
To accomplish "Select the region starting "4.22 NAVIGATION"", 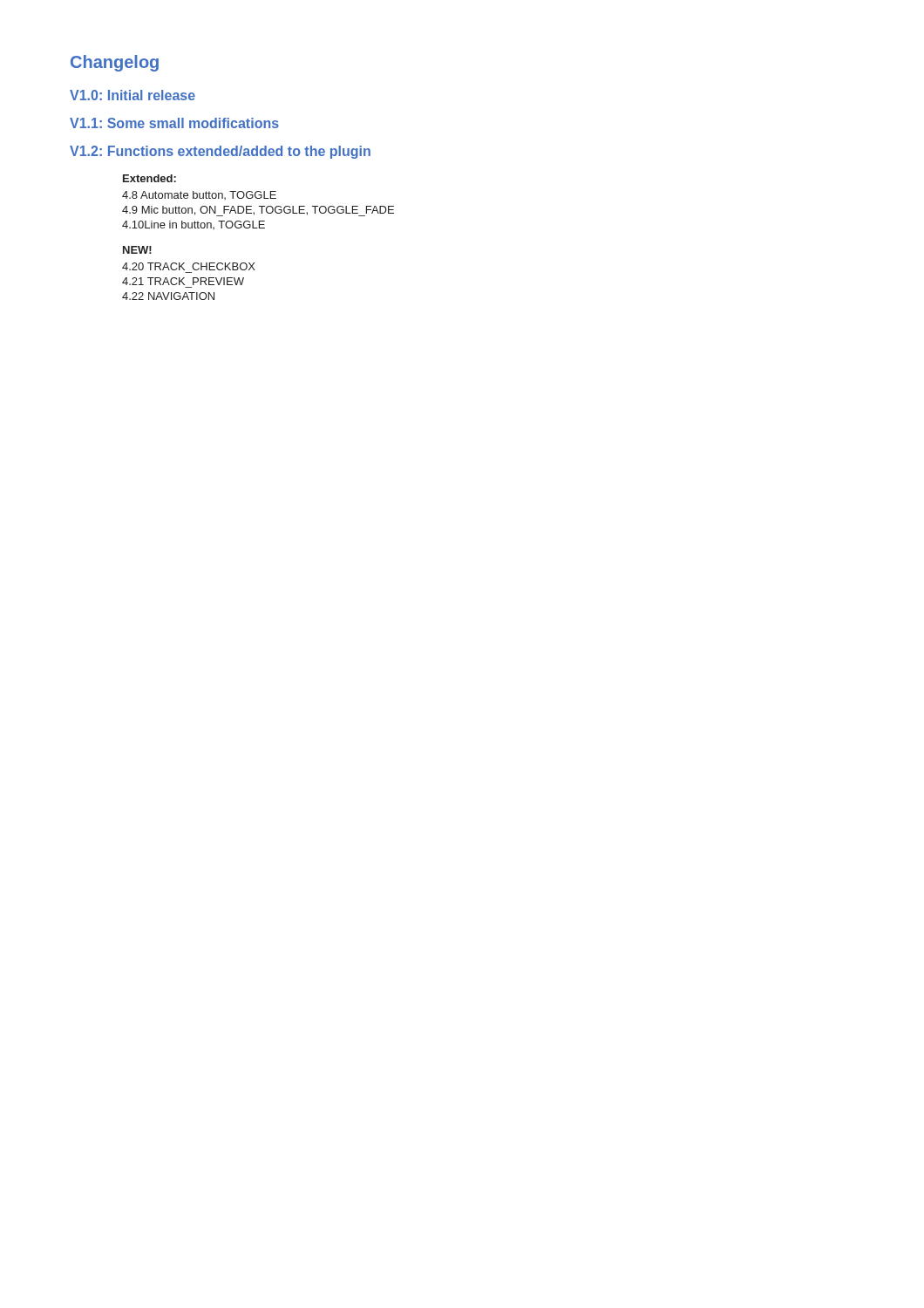I will pyautogui.click(x=169, y=296).
